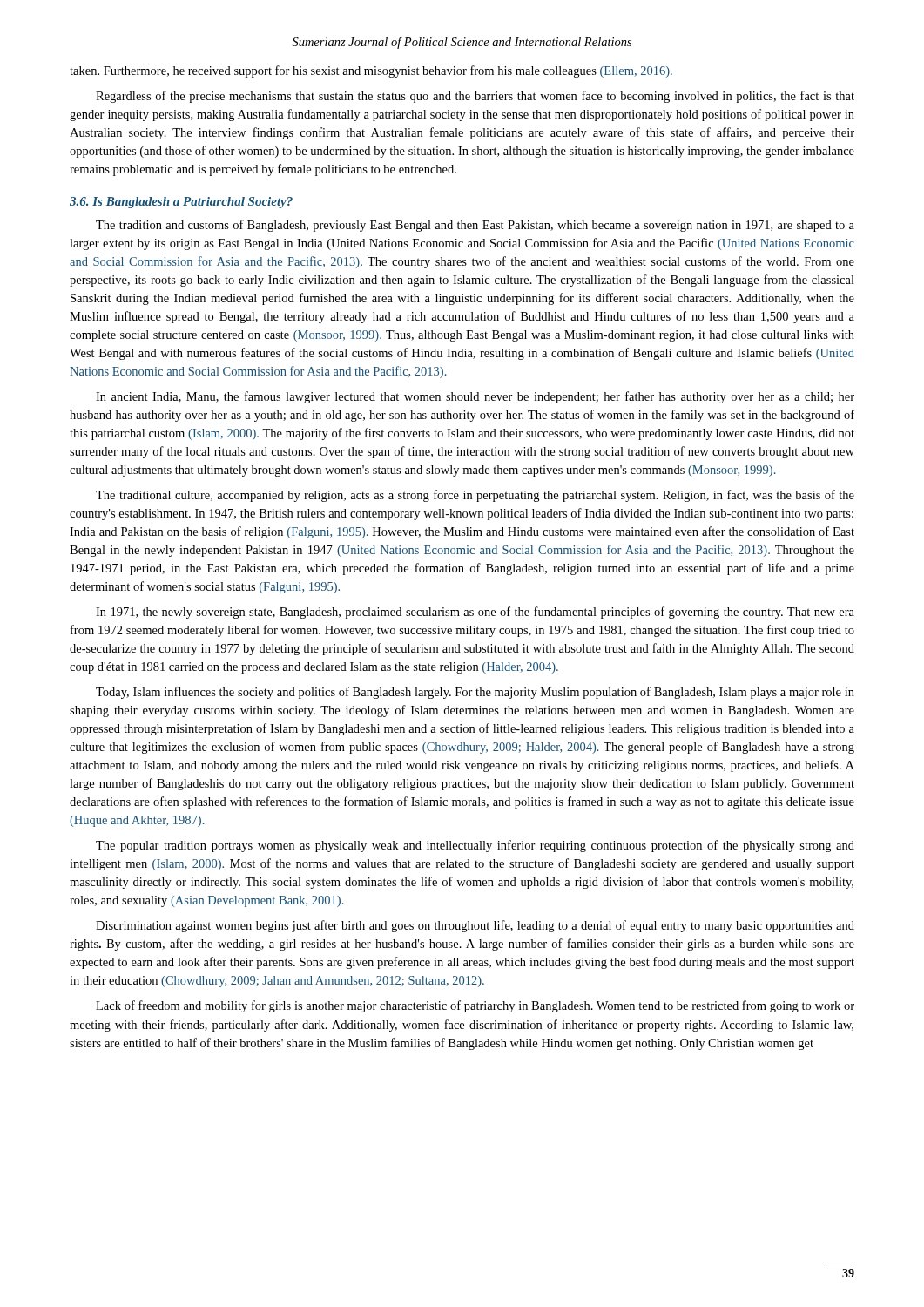Locate the text block that reads "The tradition and customs of Bangladesh, previously East"

[x=462, y=298]
